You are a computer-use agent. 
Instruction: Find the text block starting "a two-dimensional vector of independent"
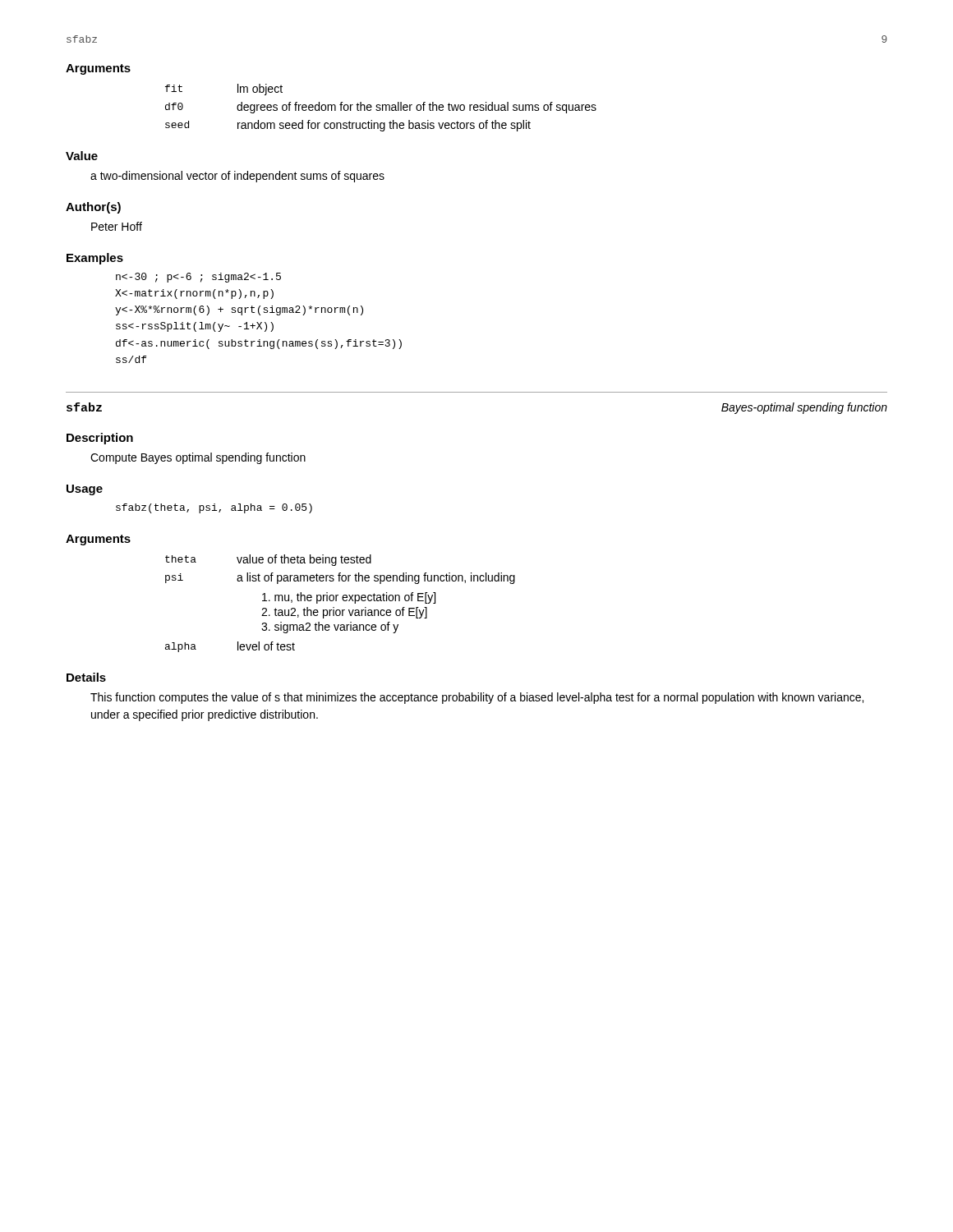(x=237, y=176)
